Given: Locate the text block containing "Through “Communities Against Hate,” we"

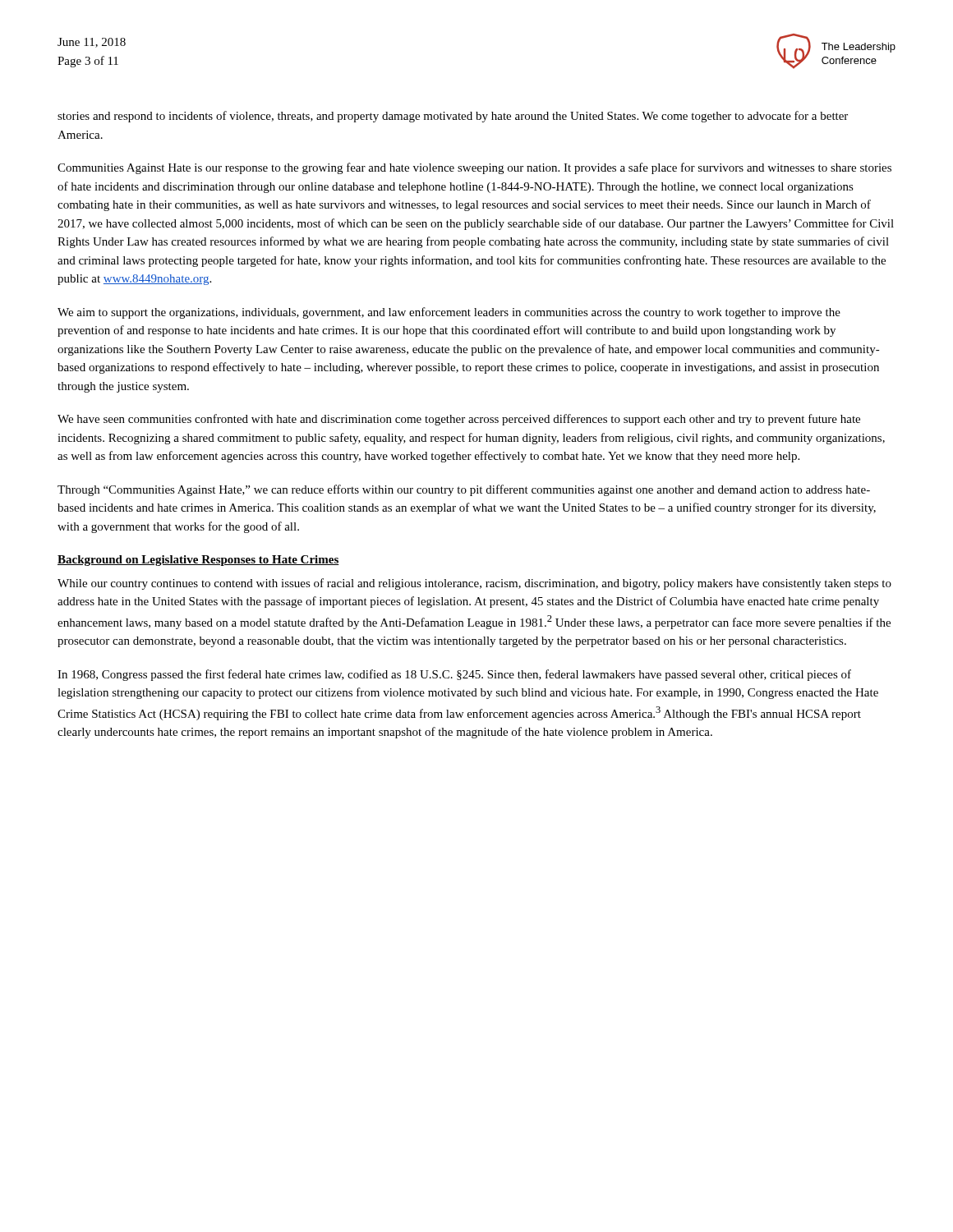Looking at the screenshot, I should pos(467,508).
